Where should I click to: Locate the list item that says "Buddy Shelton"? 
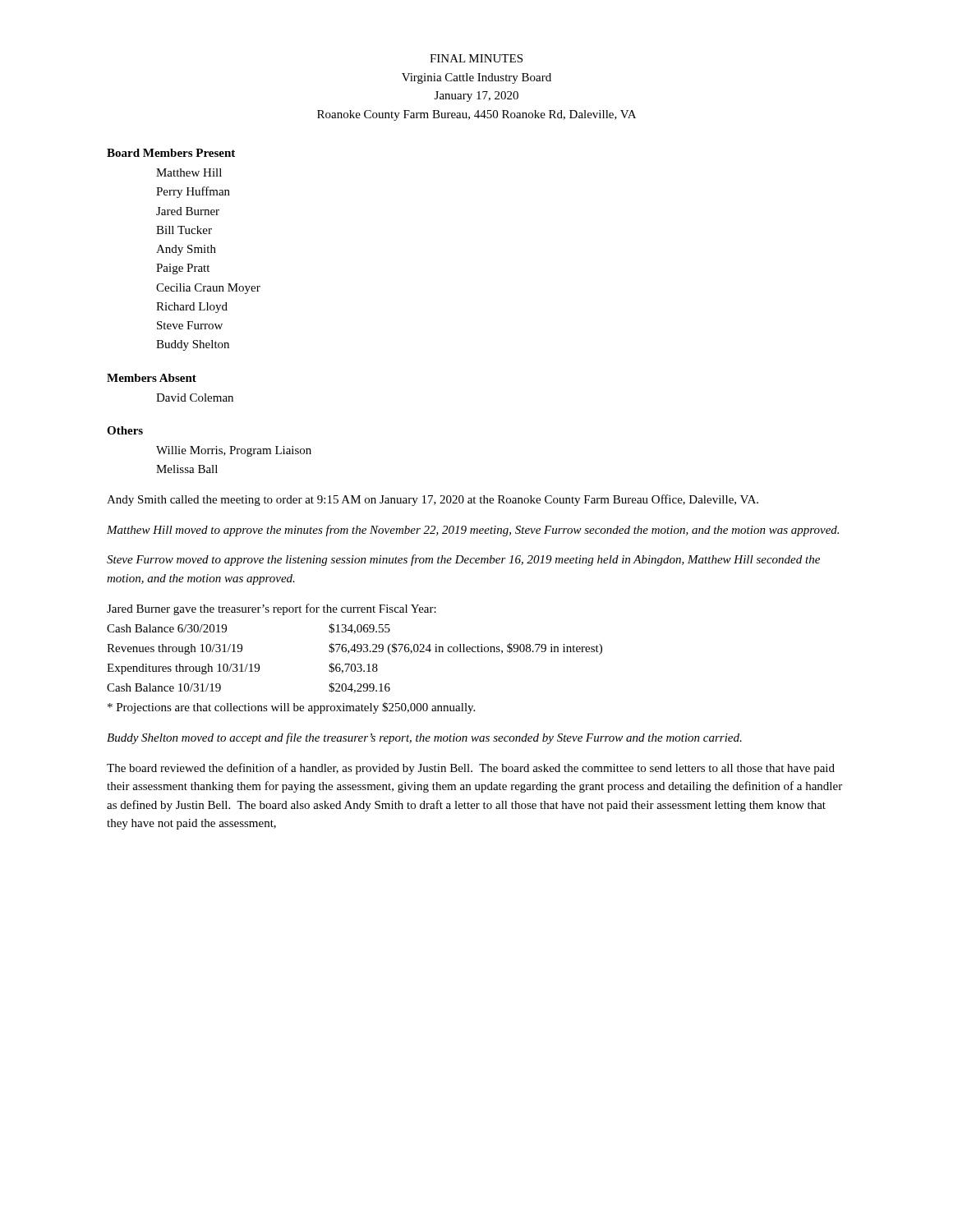[193, 344]
